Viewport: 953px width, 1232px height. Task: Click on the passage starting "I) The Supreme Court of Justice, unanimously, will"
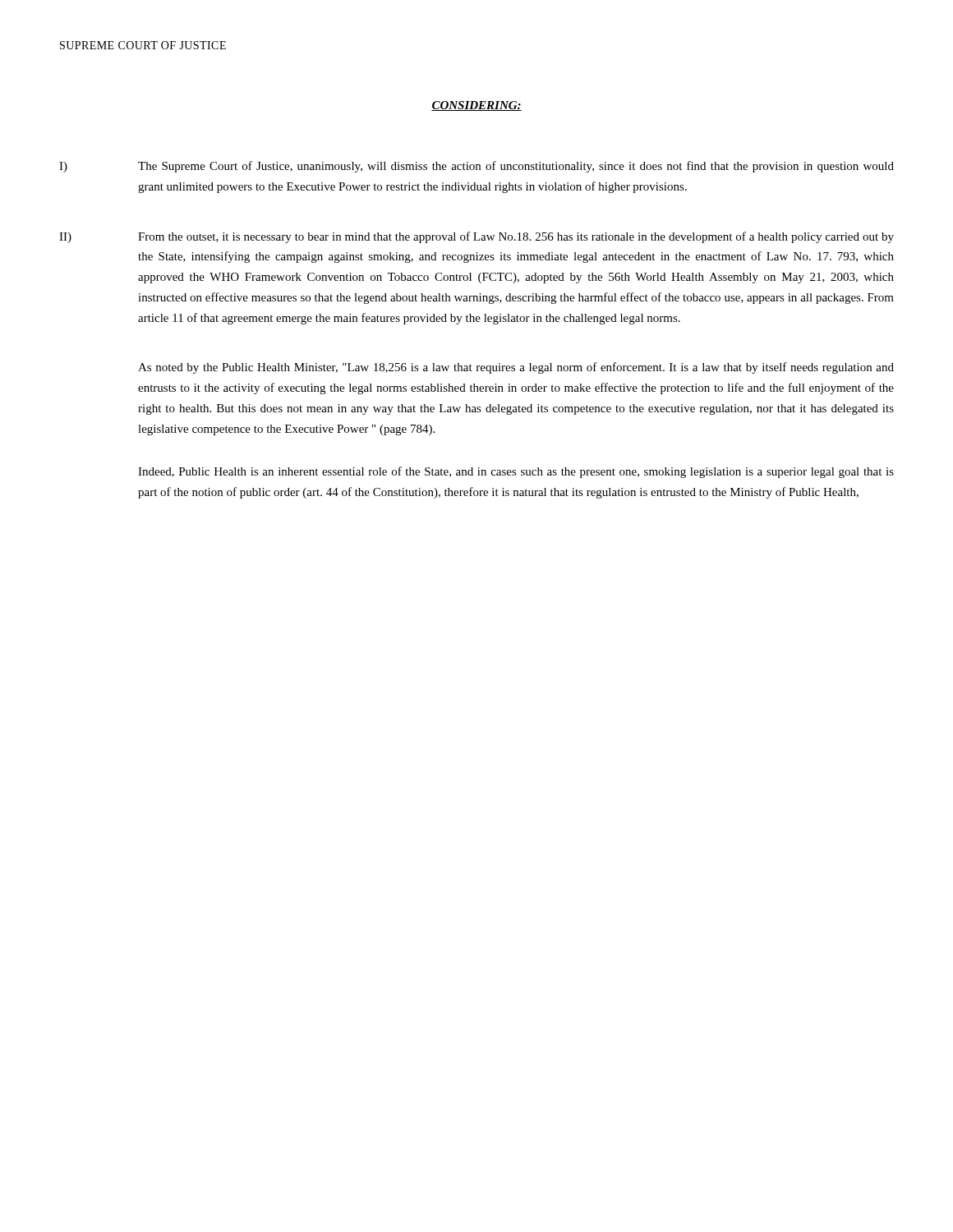[476, 176]
